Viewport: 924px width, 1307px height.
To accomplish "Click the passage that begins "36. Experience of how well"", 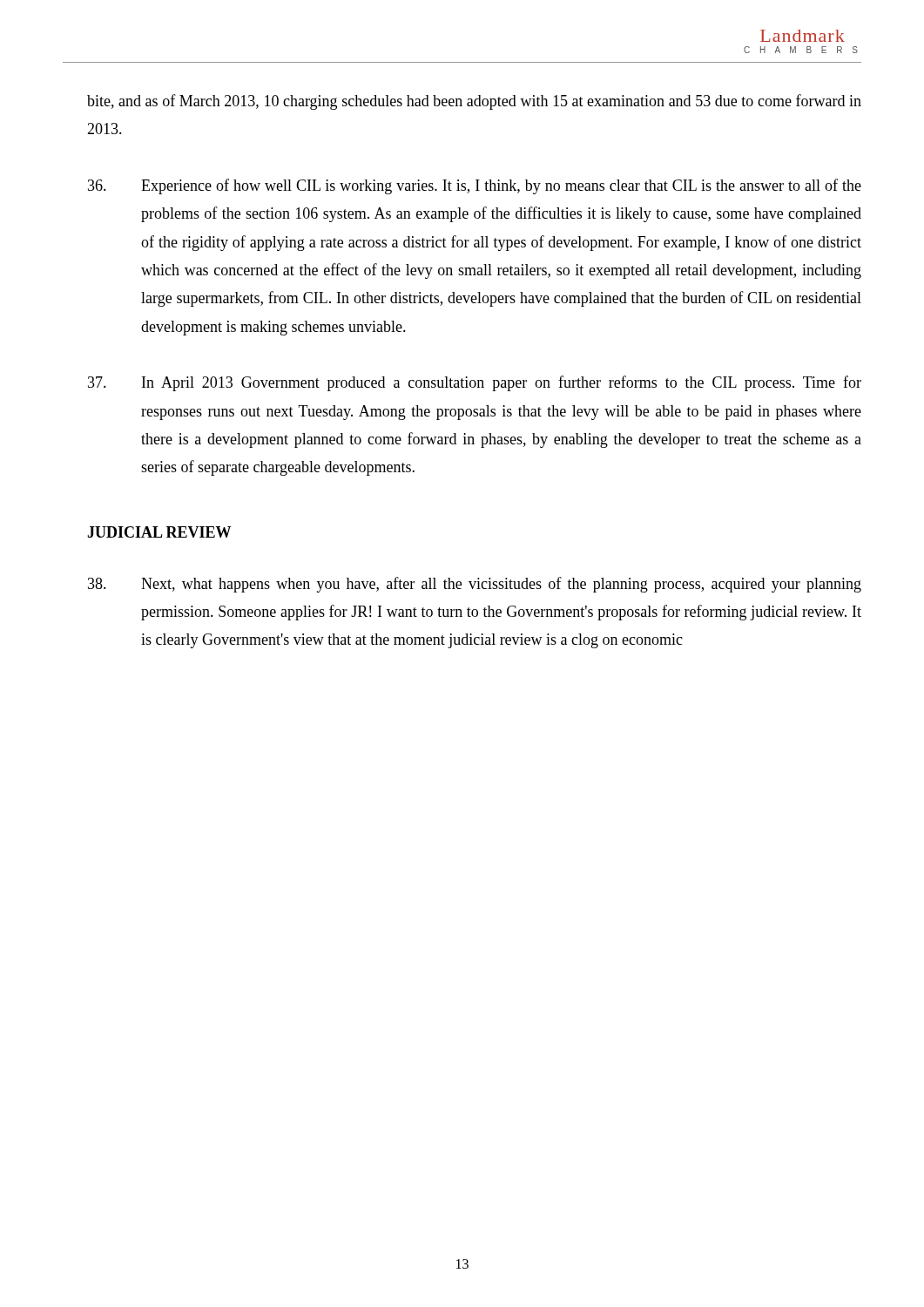I will click(x=474, y=256).
